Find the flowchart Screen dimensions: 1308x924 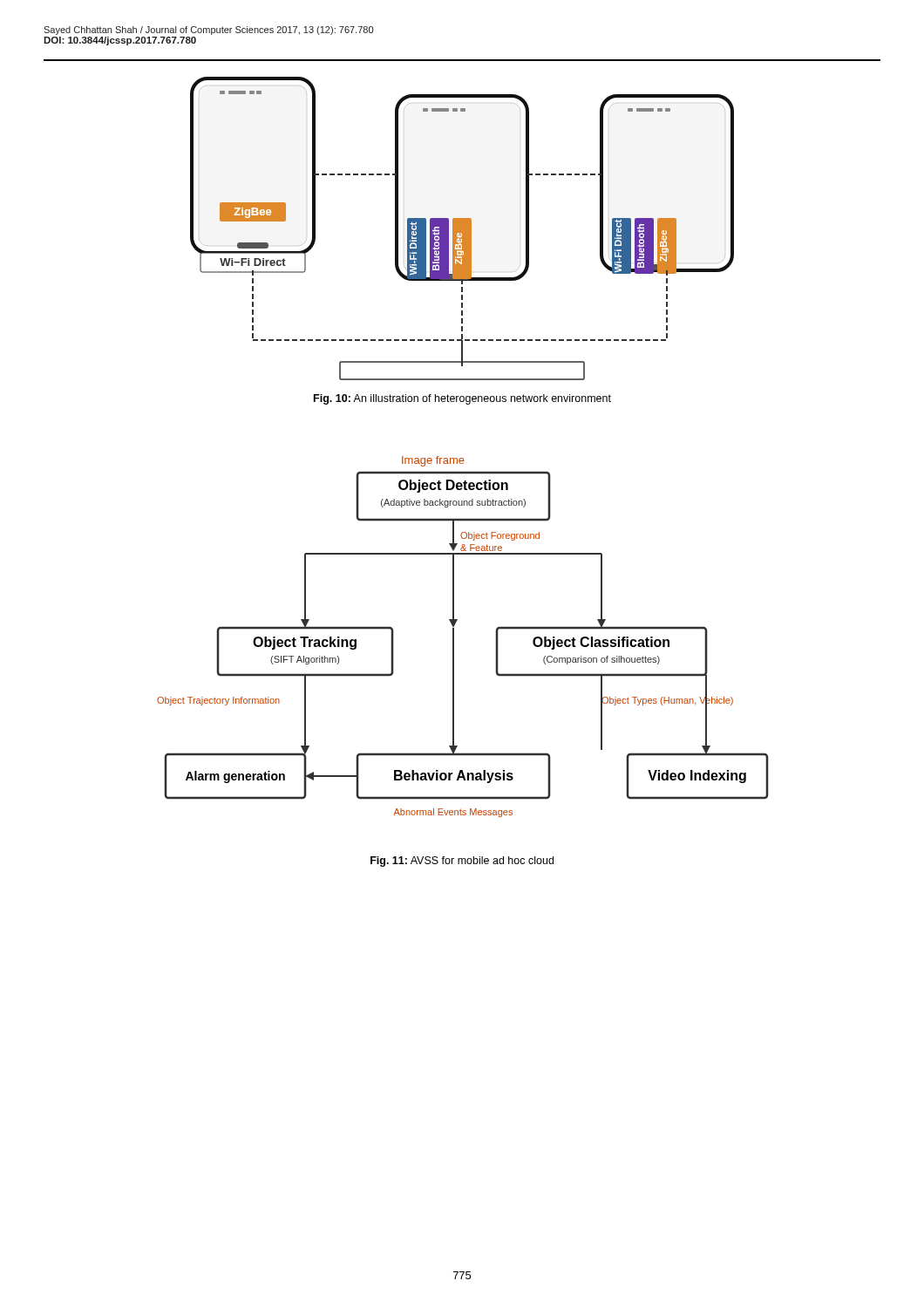[x=462, y=645]
